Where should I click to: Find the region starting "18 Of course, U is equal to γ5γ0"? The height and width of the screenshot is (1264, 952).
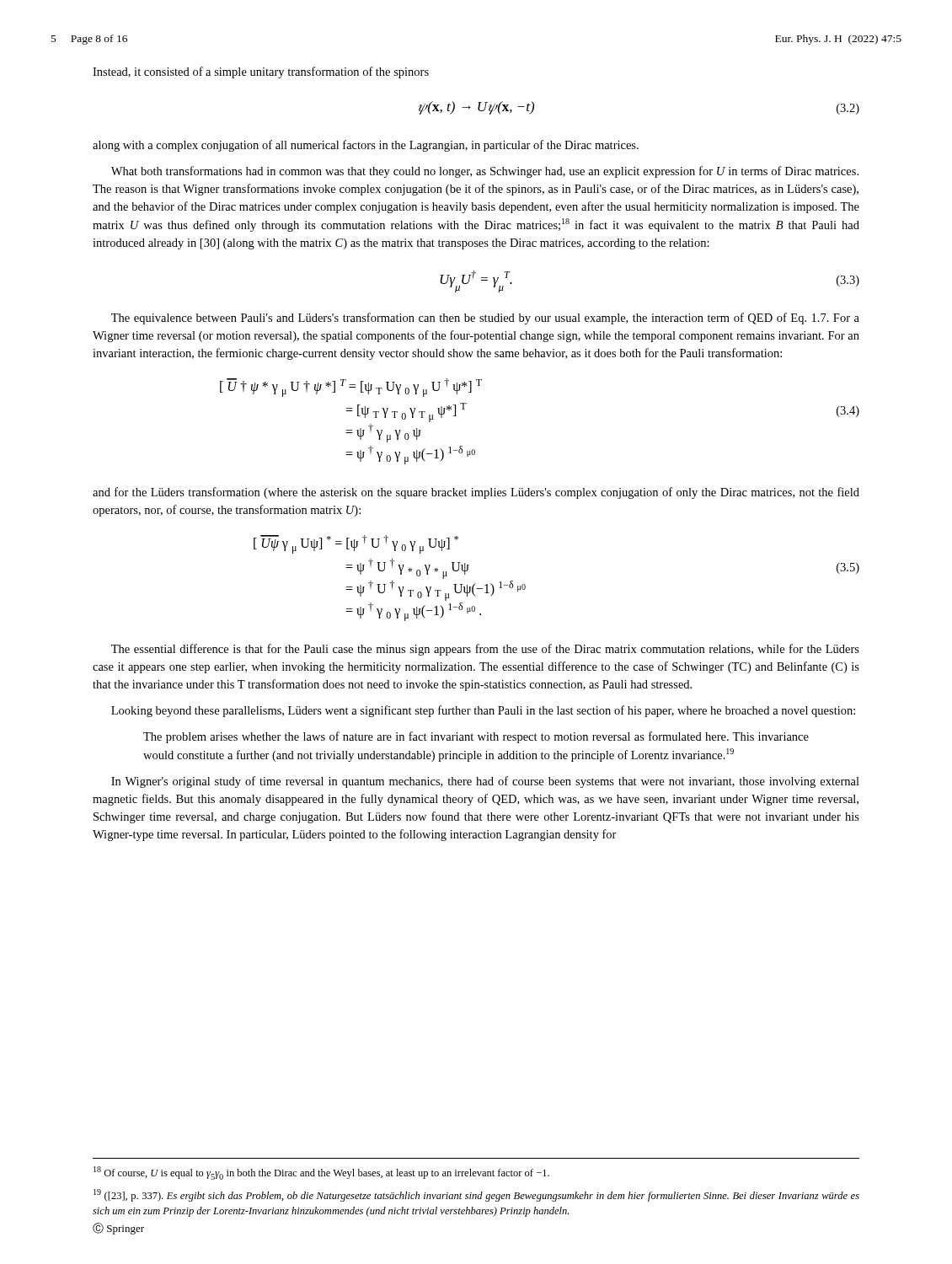321,1173
